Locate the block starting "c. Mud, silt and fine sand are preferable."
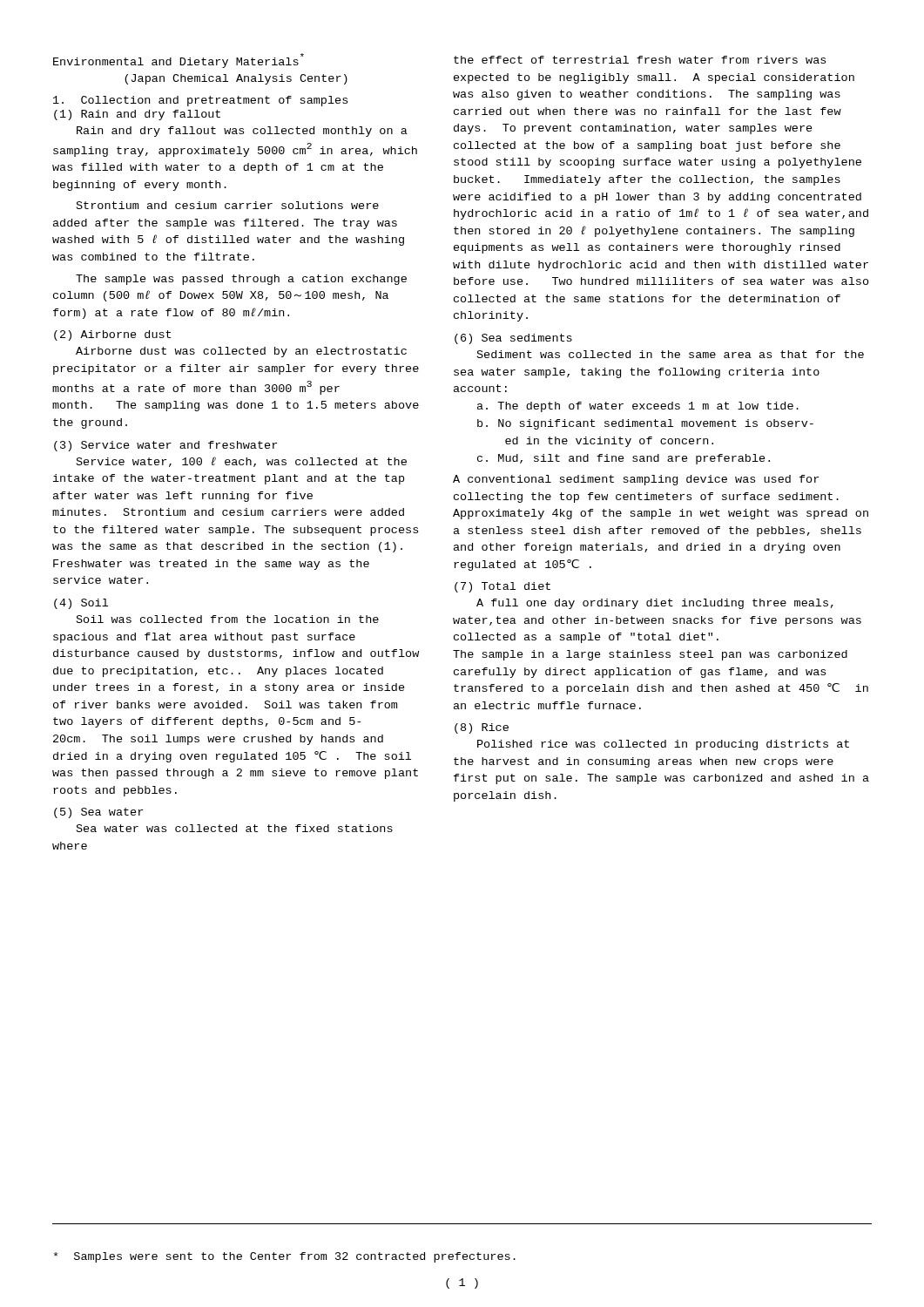Image resolution: width=924 pixels, height=1307 pixels. [625, 459]
